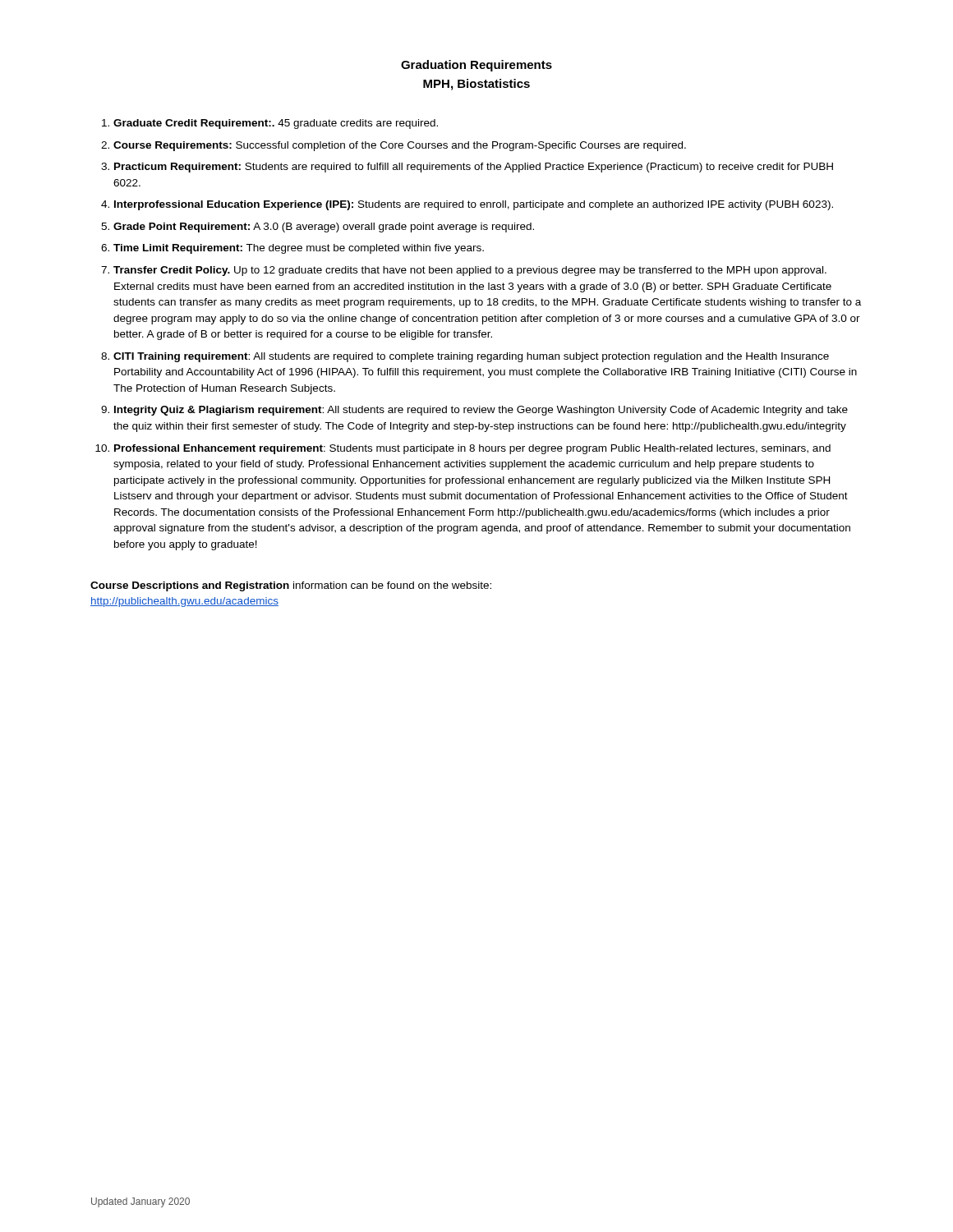
Task: Click the passage that begins "Course Descriptions and Registration information"
Action: click(291, 593)
